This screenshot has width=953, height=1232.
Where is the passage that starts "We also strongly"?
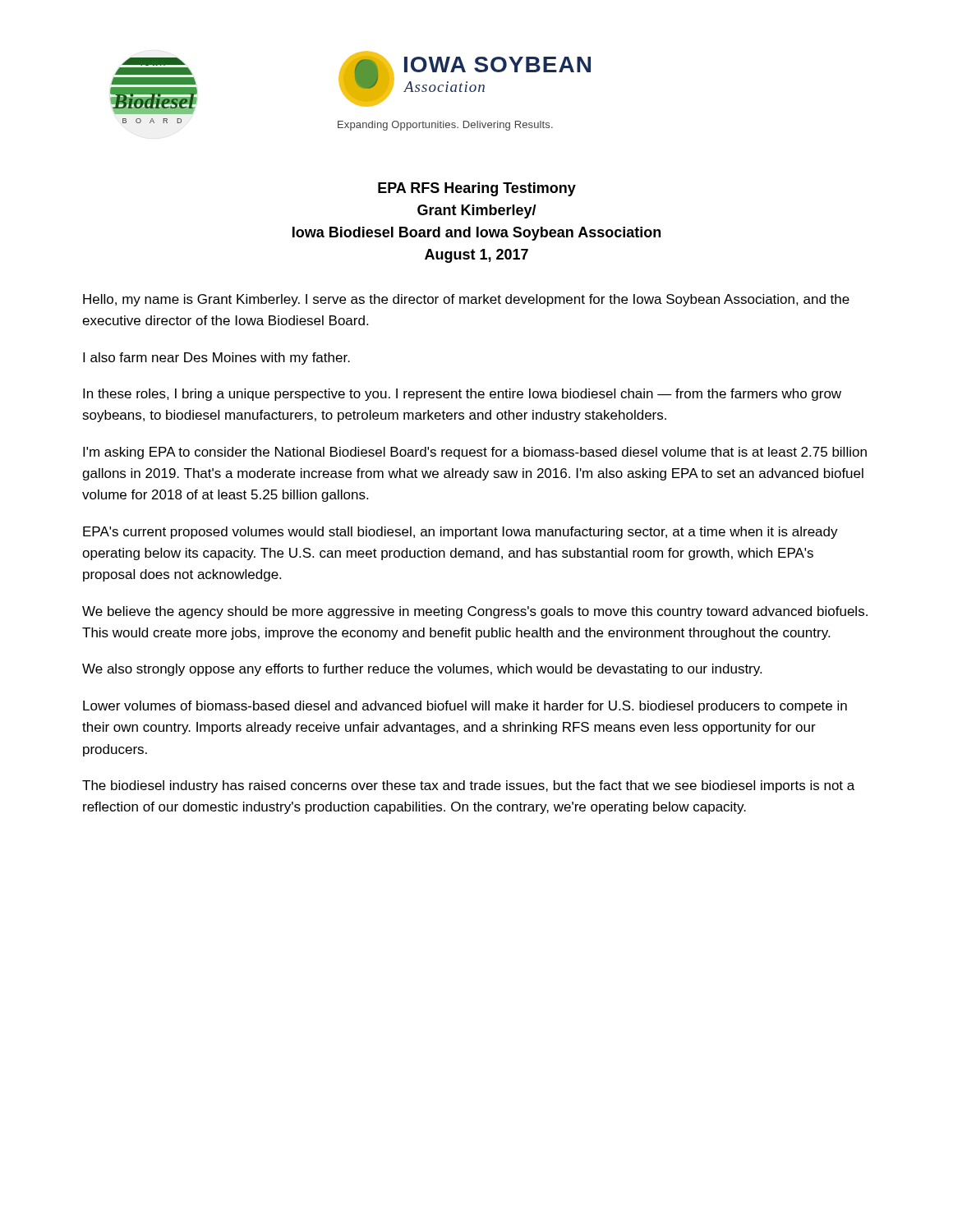point(423,669)
